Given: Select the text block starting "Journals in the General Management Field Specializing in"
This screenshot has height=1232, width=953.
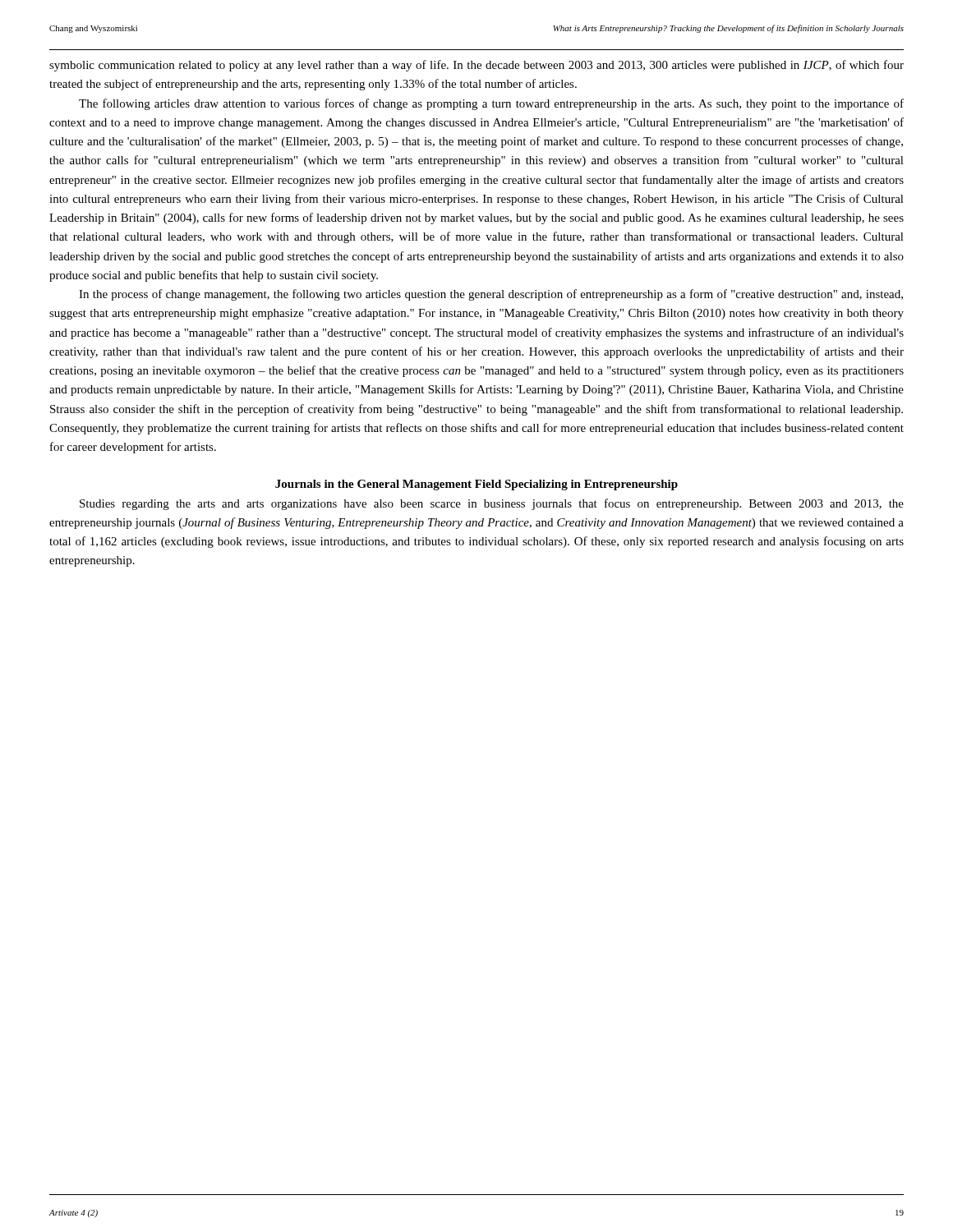Looking at the screenshot, I should pyautogui.click(x=476, y=484).
